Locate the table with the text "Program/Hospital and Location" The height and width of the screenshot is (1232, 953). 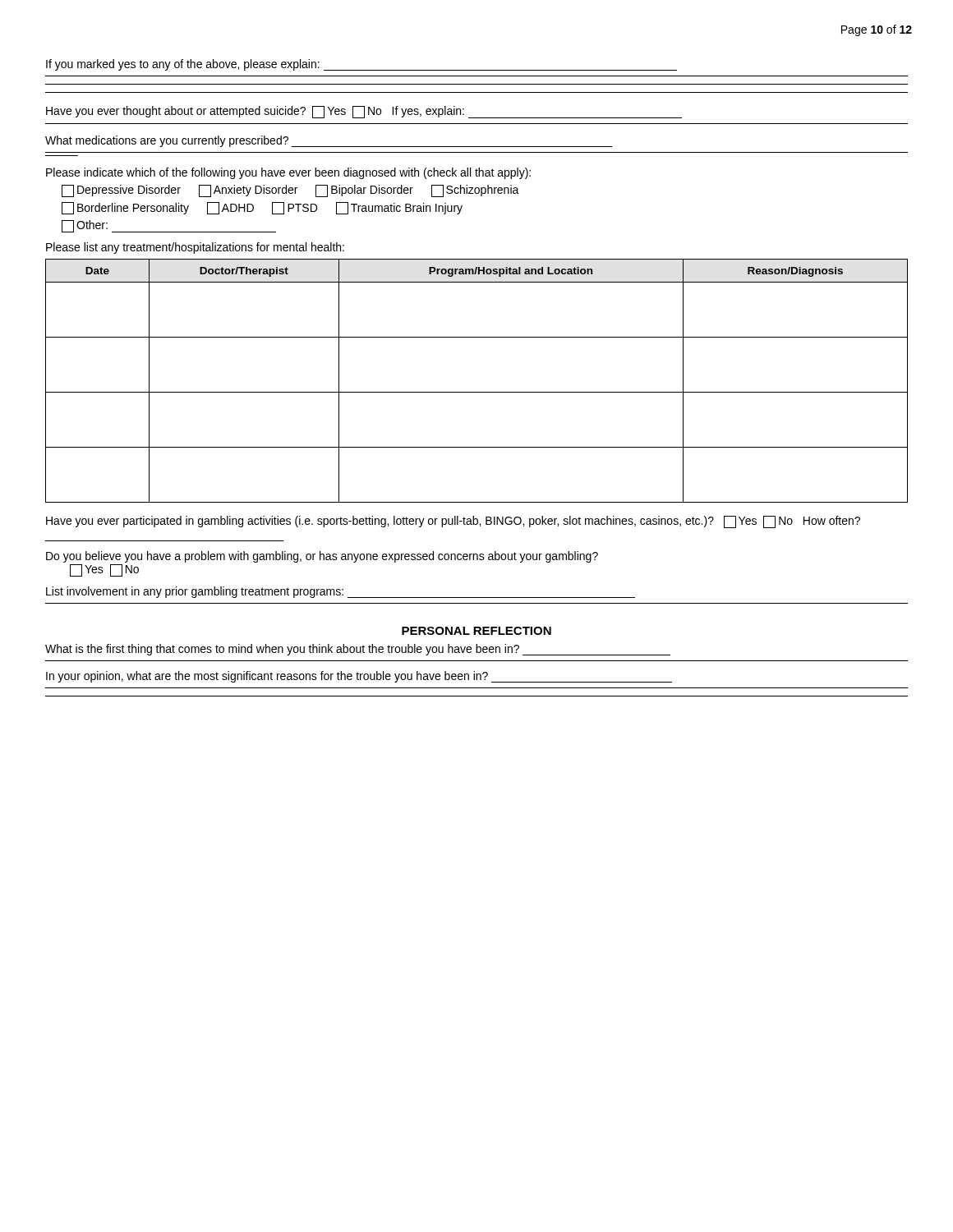click(x=476, y=381)
